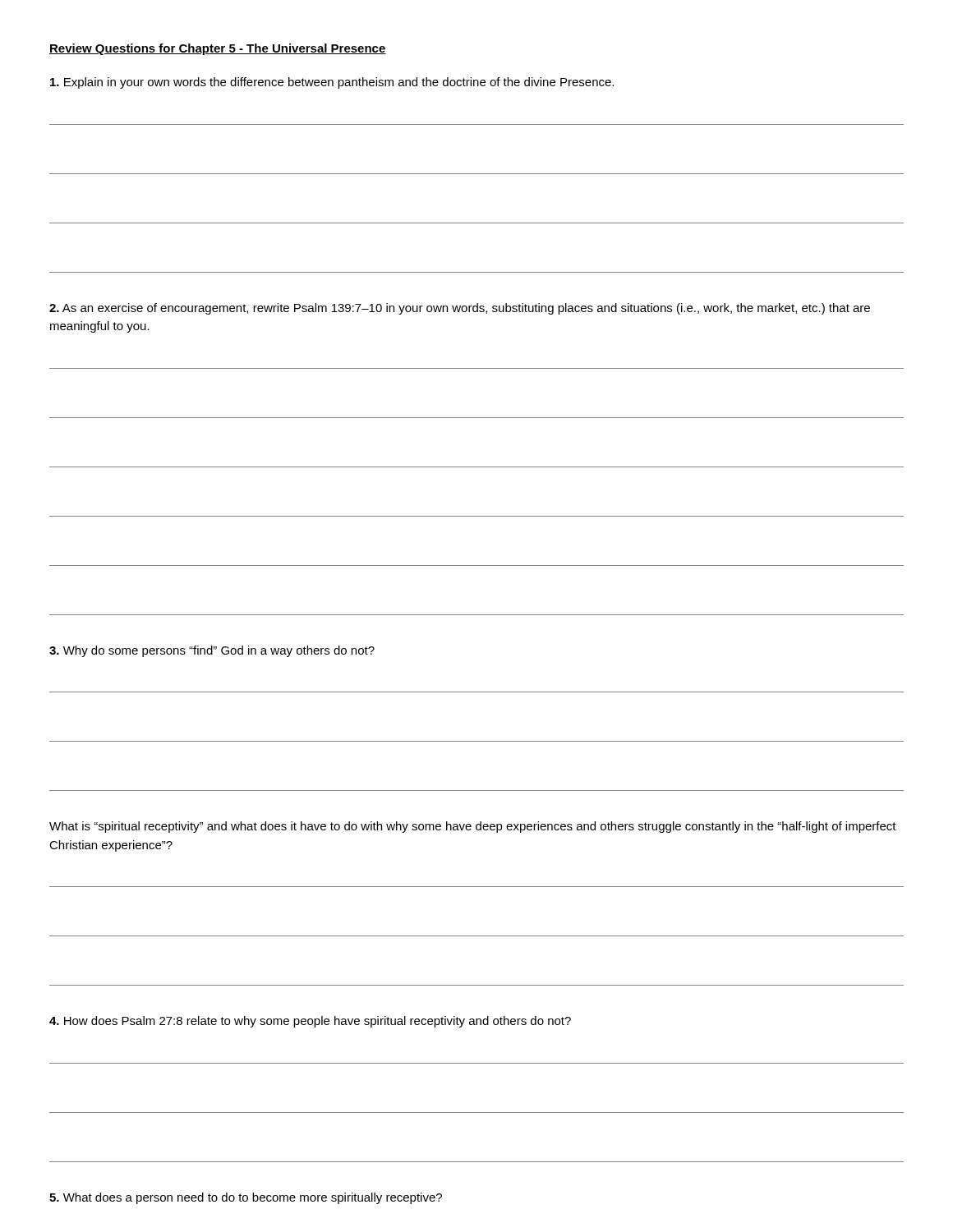
Task: Find the block on this page that starts "4. How does Psalm 27:8 relate"
Action: click(x=310, y=1022)
